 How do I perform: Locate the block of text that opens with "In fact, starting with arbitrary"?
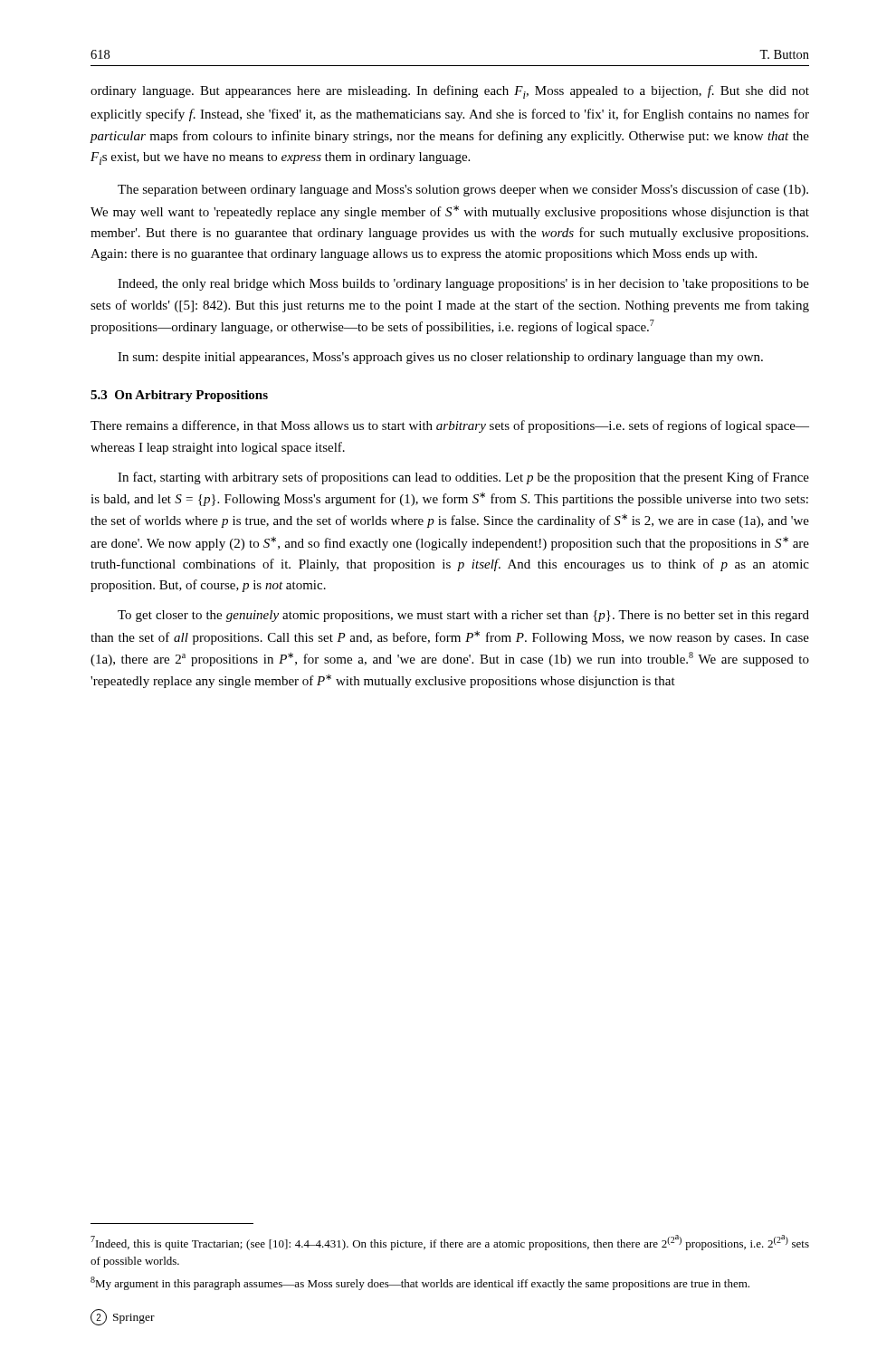point(450,531)
